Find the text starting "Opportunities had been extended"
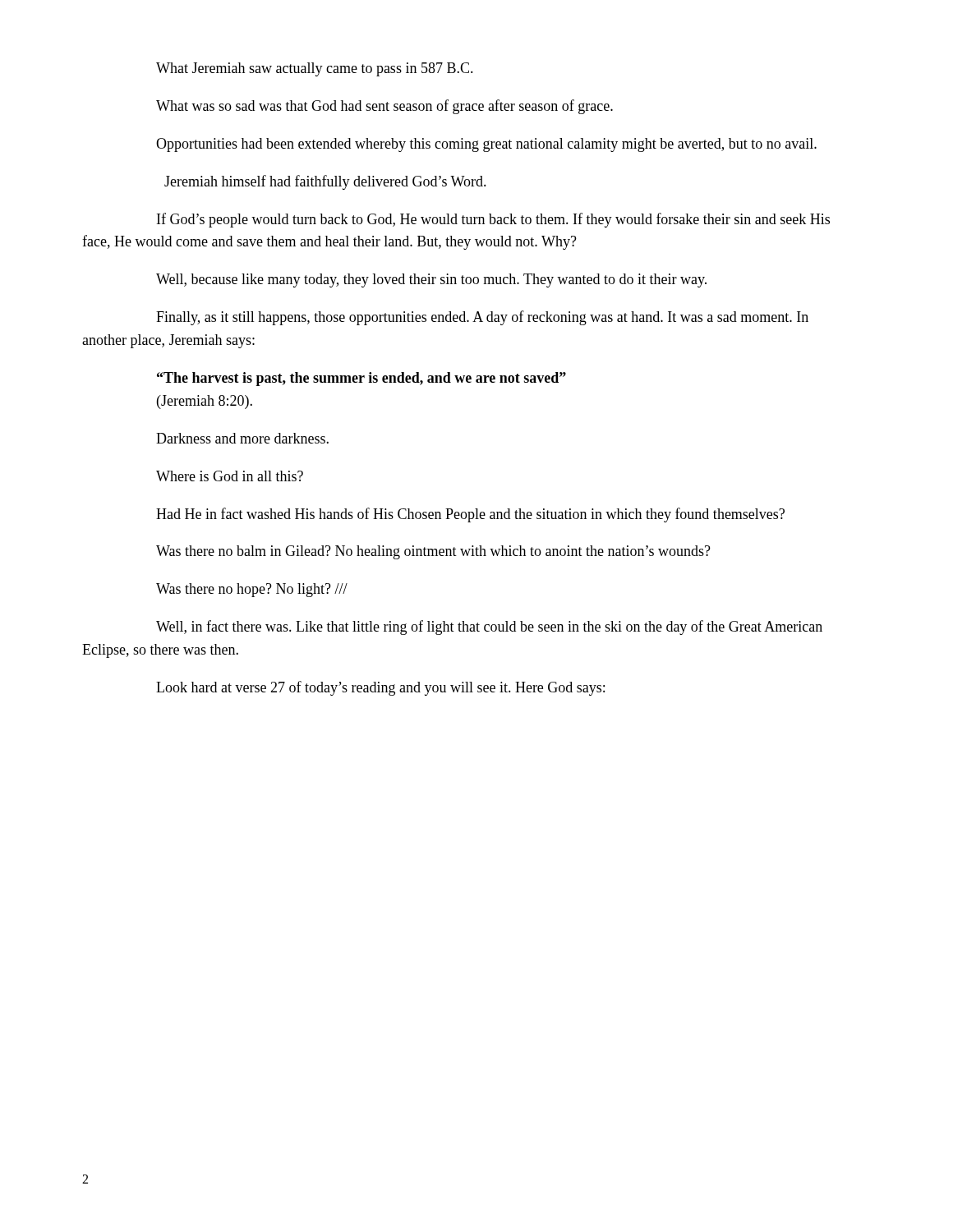 (x=487, y=144)
